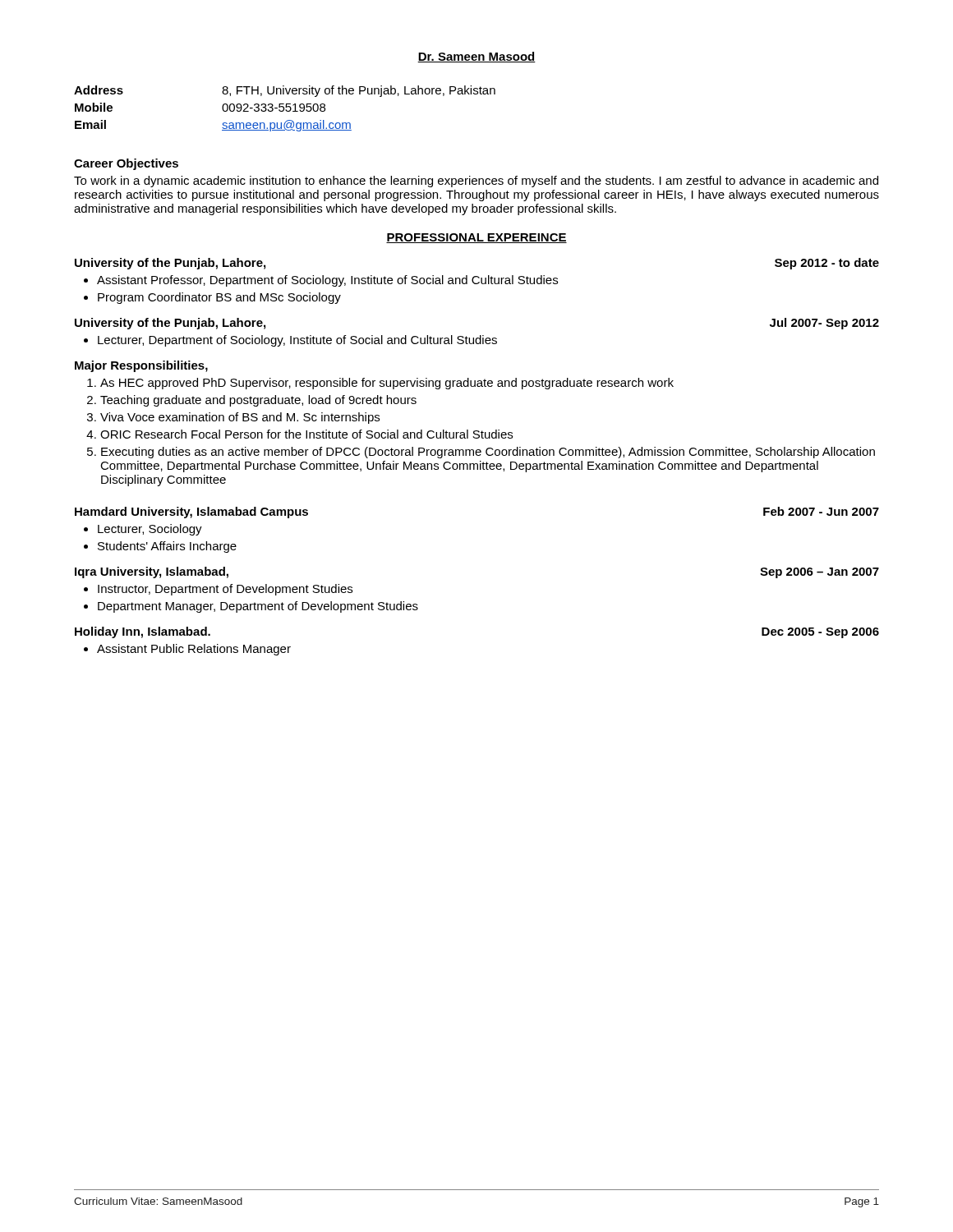Where is the section header that starts "Holiday Inn, Islamabad."?
953x1232 pixels.
pyautogui.click(x=142, y=634)
